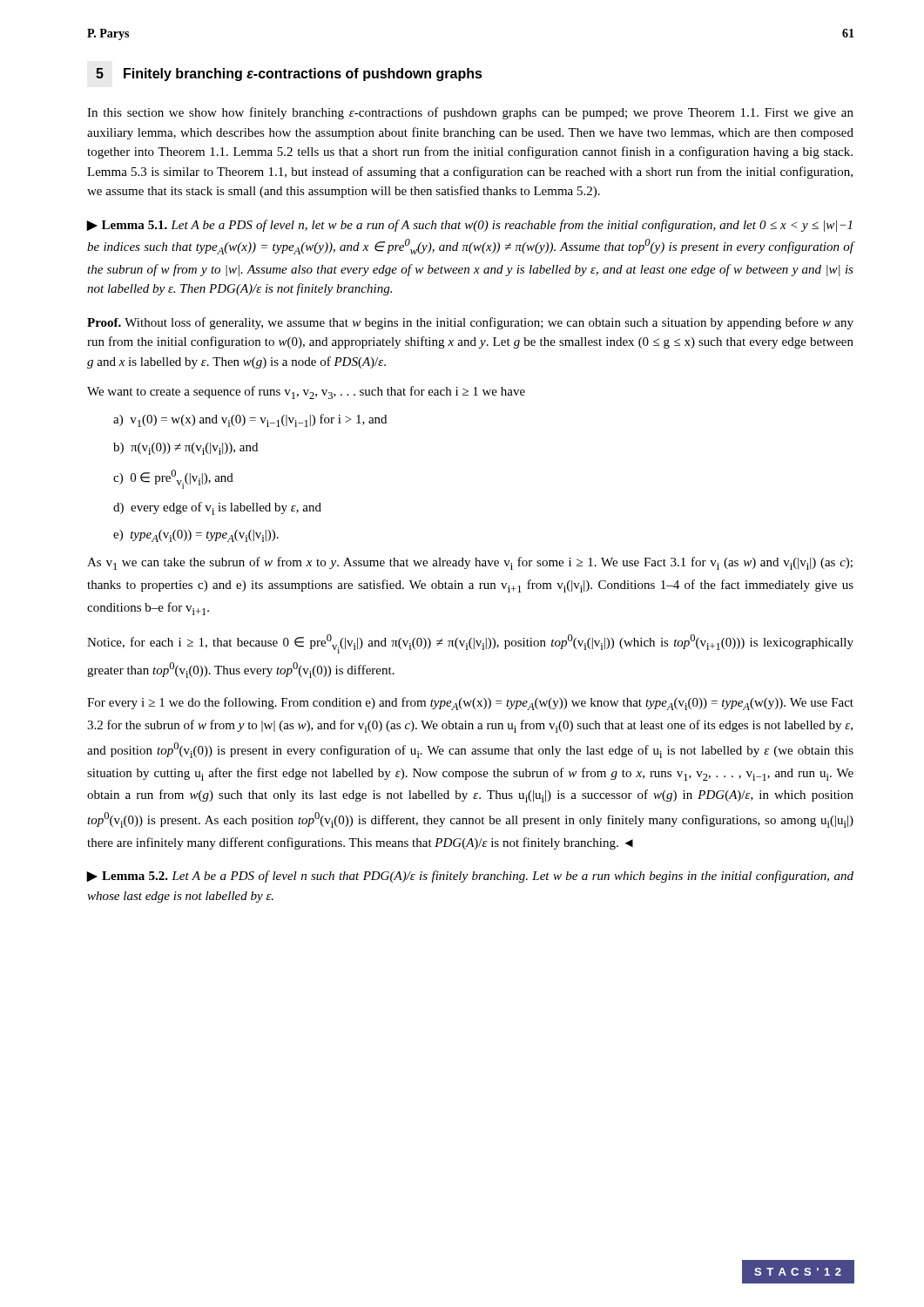This screenshot has height=1307, width=924.
Task: Select the text starting "In this section we show"
Action: [x=470, y=152]
